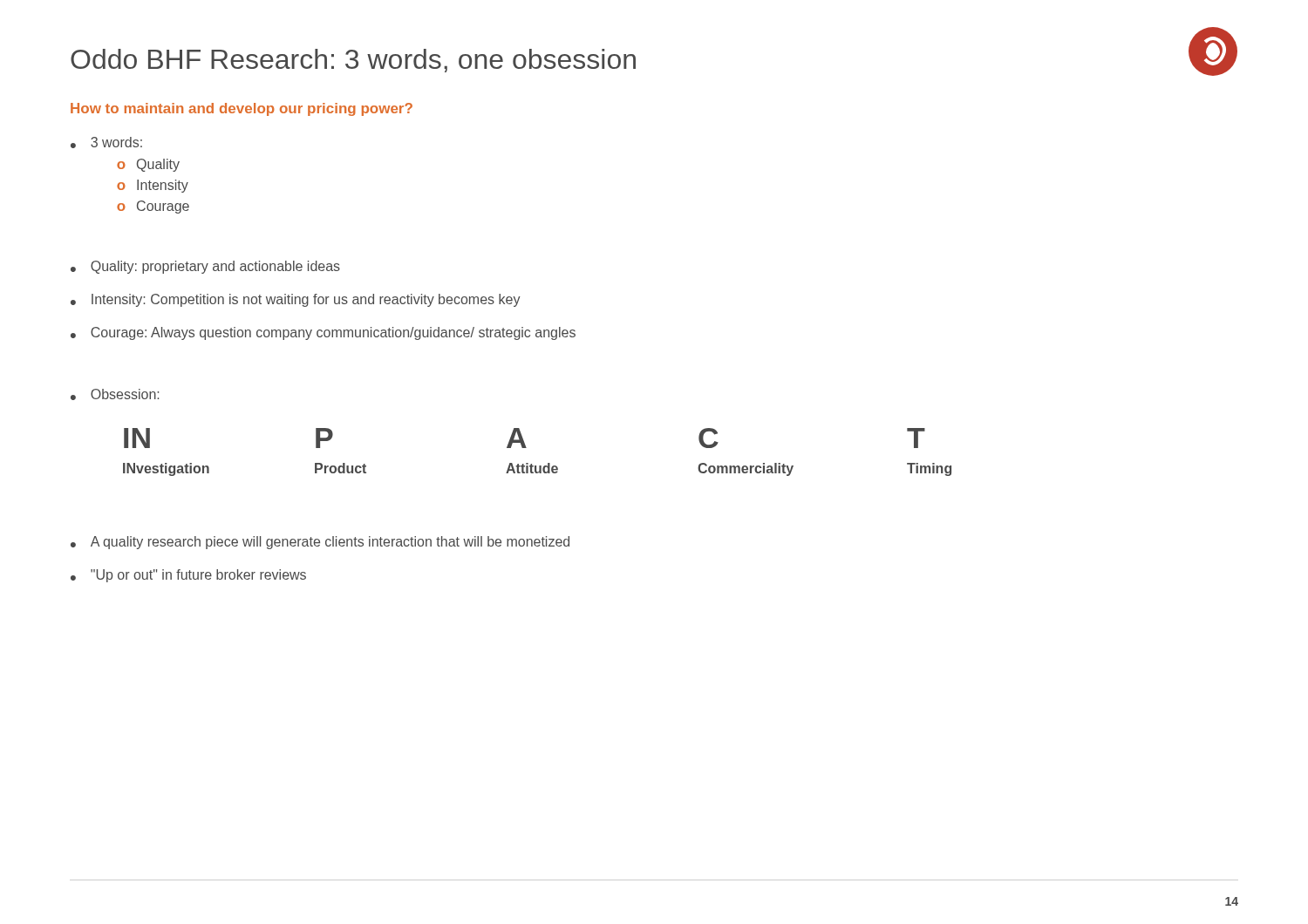Screen dimensions: 924x1308
Task: Select the table that reads "IN INvestigation P Product"
Action: pyautogui.click(x=680, y=449)
